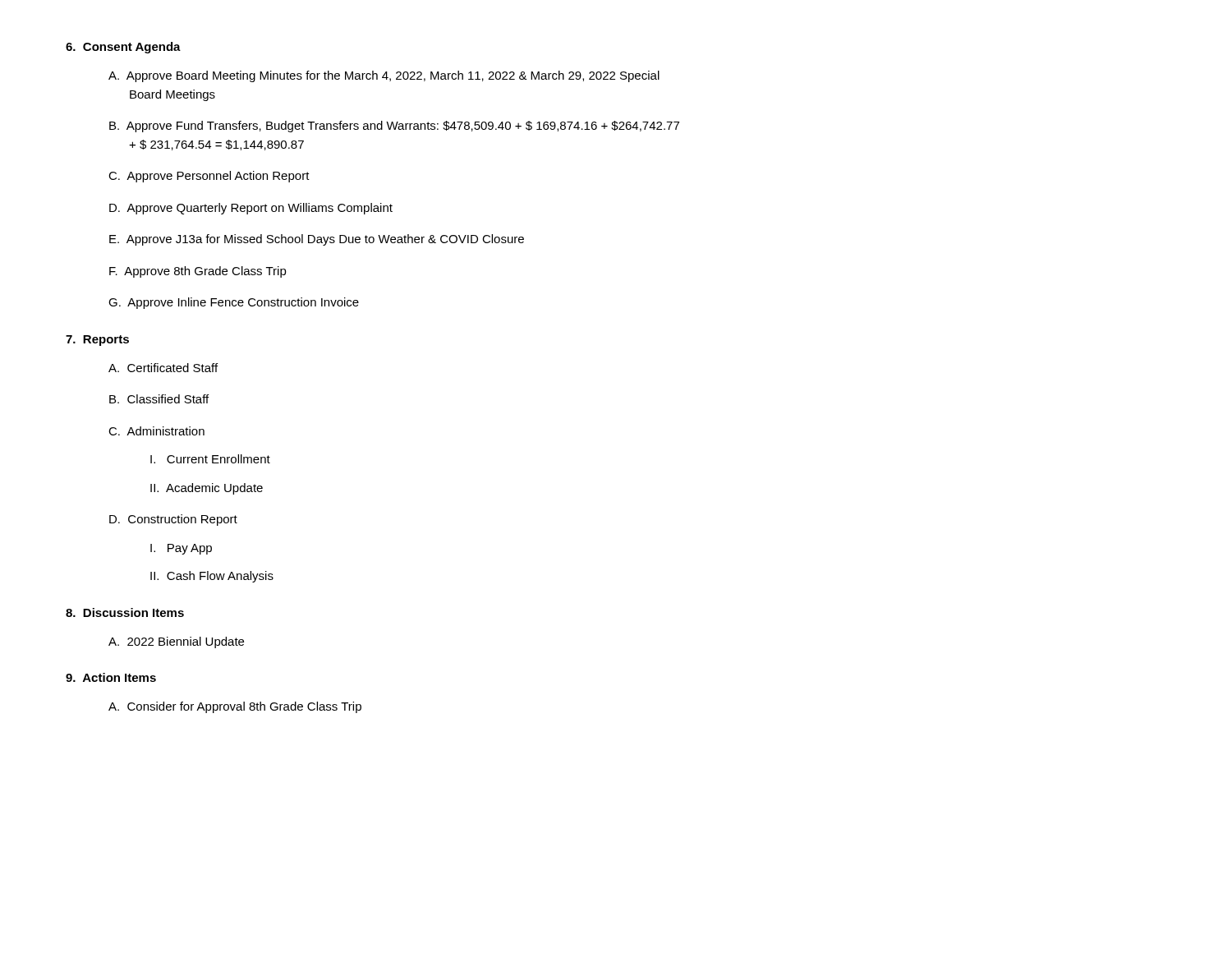The image size is (1232, 953).
Task: Click on the section header that reads "7. Reports"
Action: [98, 338]
